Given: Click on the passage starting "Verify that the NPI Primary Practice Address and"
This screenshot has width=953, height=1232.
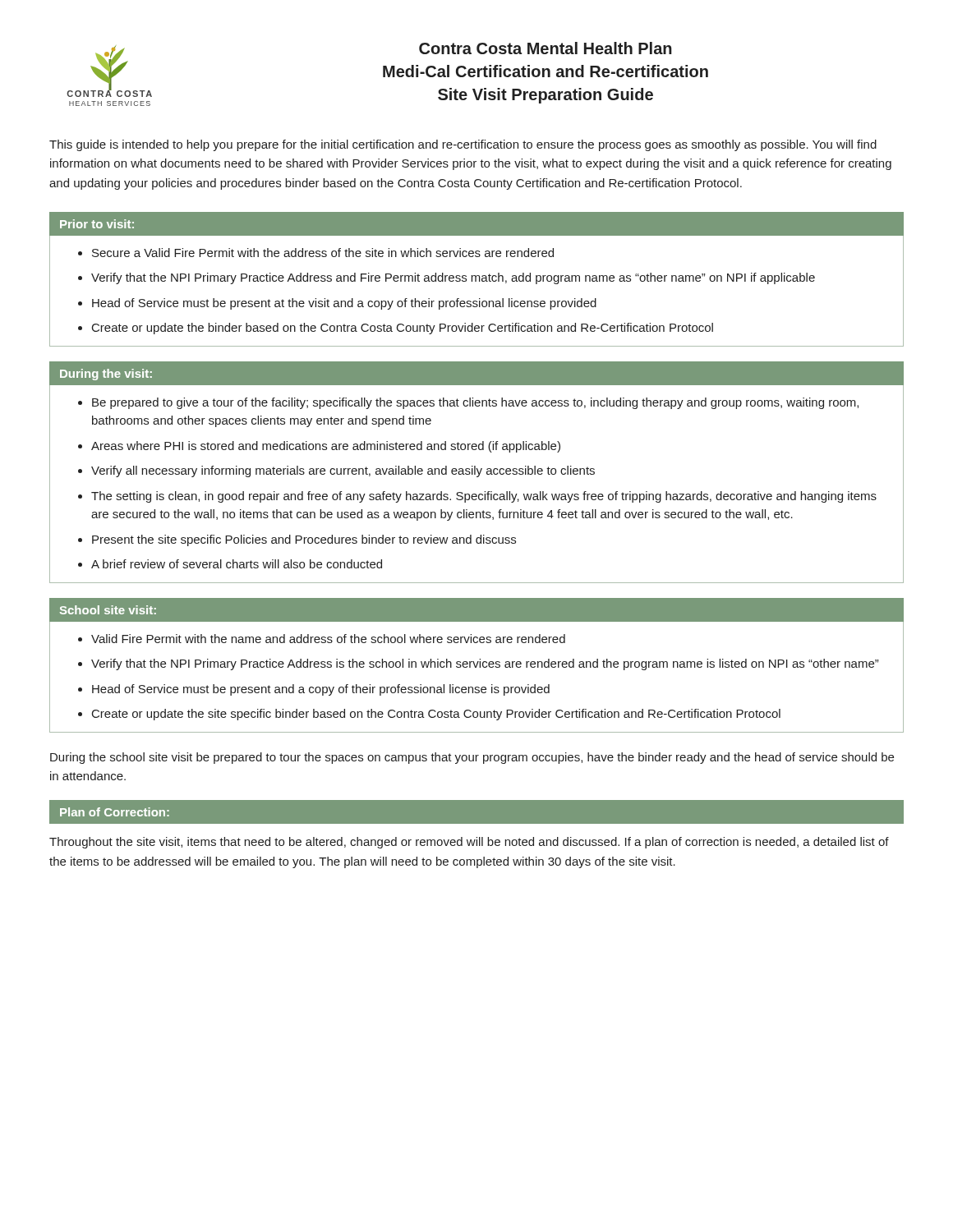Looking at the screenshot, I should pos(453,277).
